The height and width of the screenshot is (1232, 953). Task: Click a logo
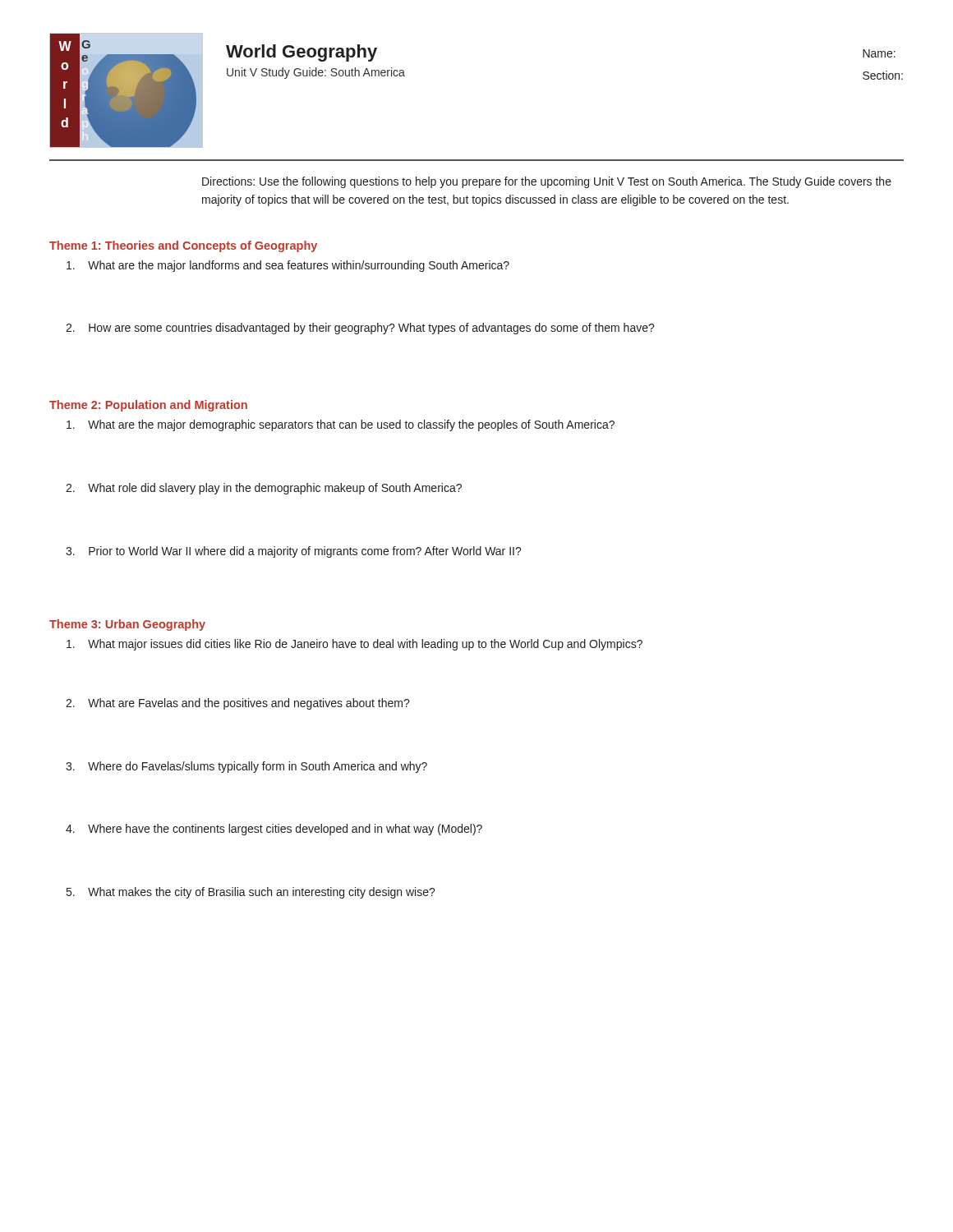126,90
